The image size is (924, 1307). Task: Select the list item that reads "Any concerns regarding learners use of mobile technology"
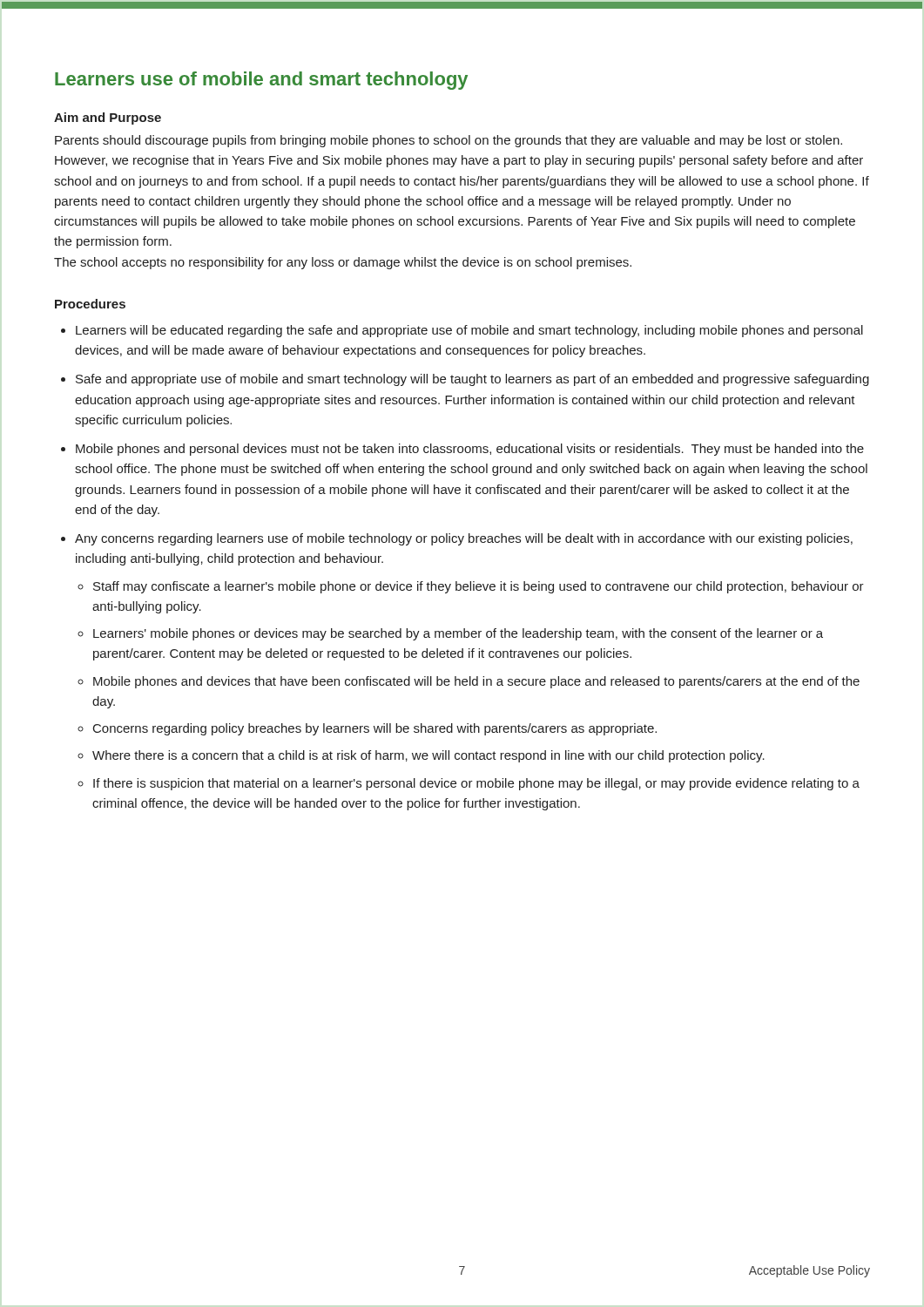click(472, 672)
